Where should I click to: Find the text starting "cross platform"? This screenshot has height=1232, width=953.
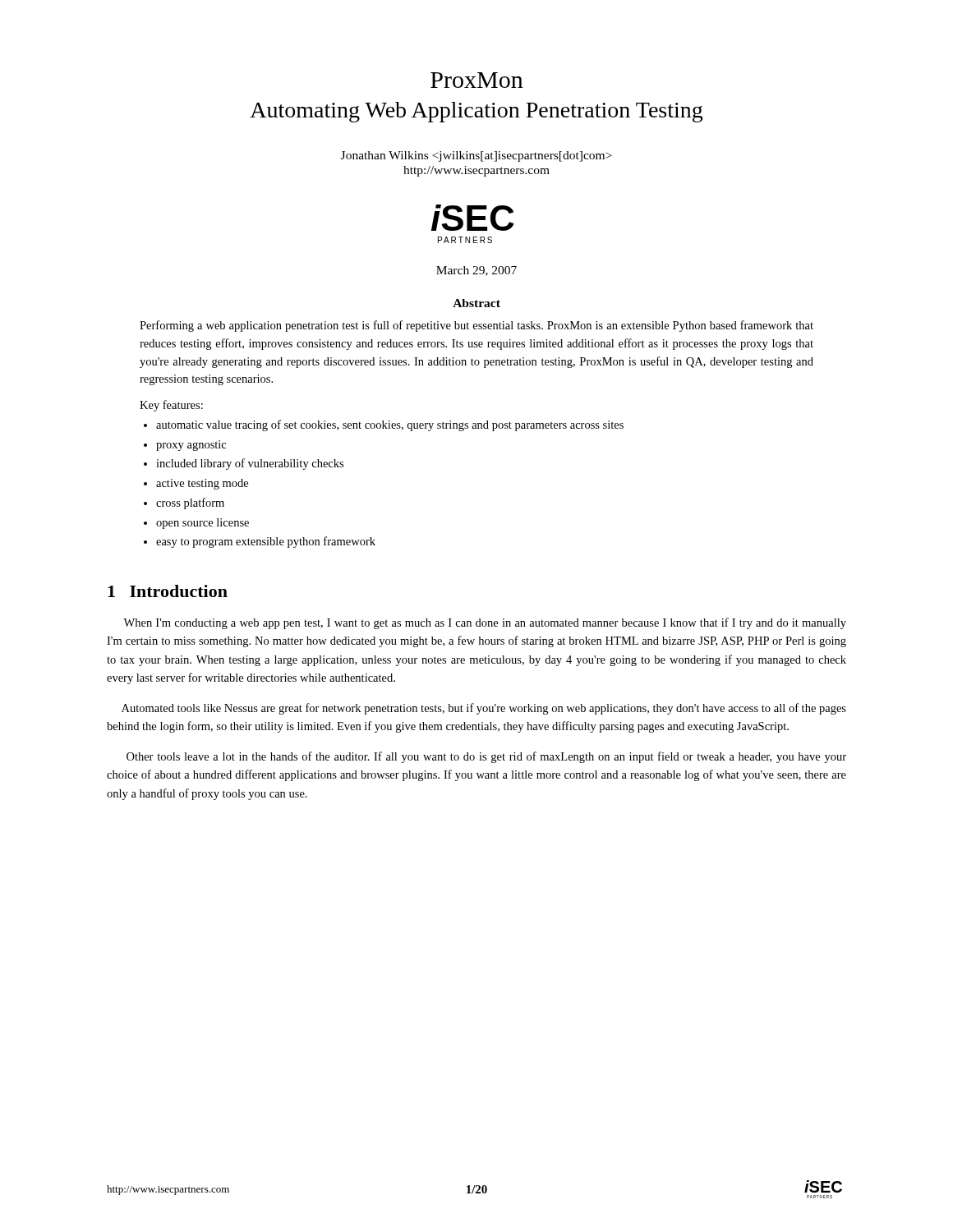(x=190, y=502)
